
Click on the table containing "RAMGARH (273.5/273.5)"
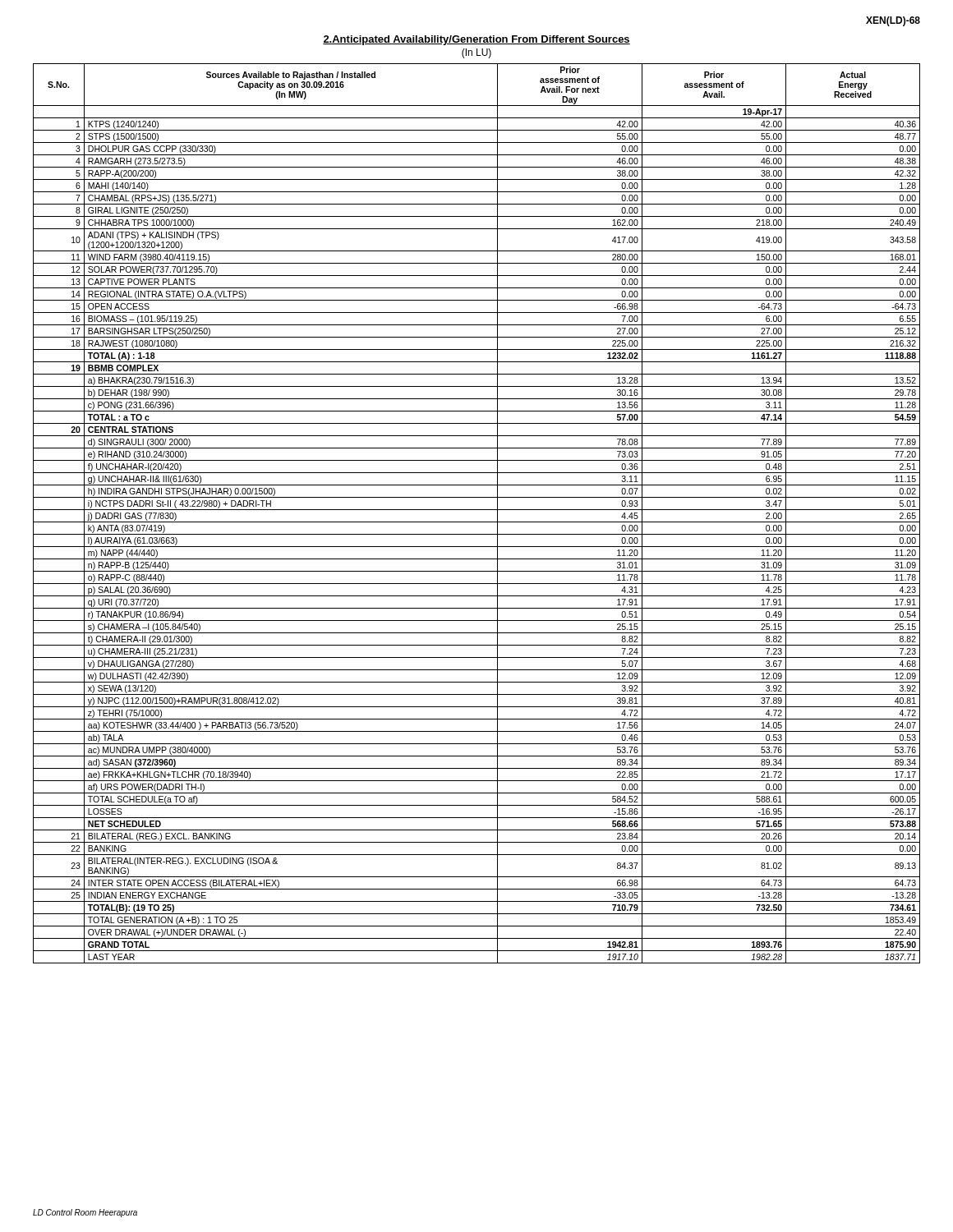coord(476,513)
